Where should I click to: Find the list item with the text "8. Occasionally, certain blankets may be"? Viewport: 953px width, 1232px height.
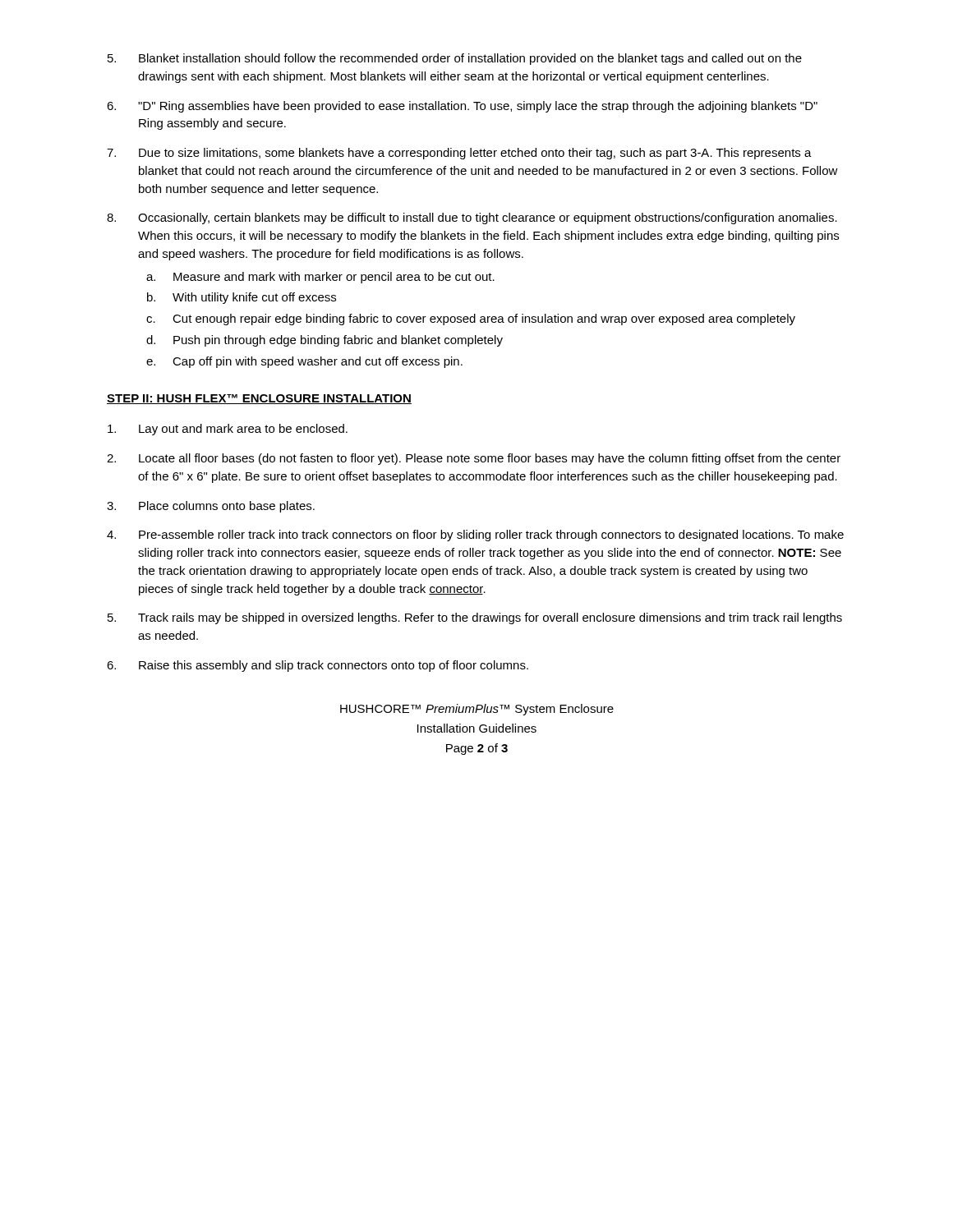[x=476, y=291]
